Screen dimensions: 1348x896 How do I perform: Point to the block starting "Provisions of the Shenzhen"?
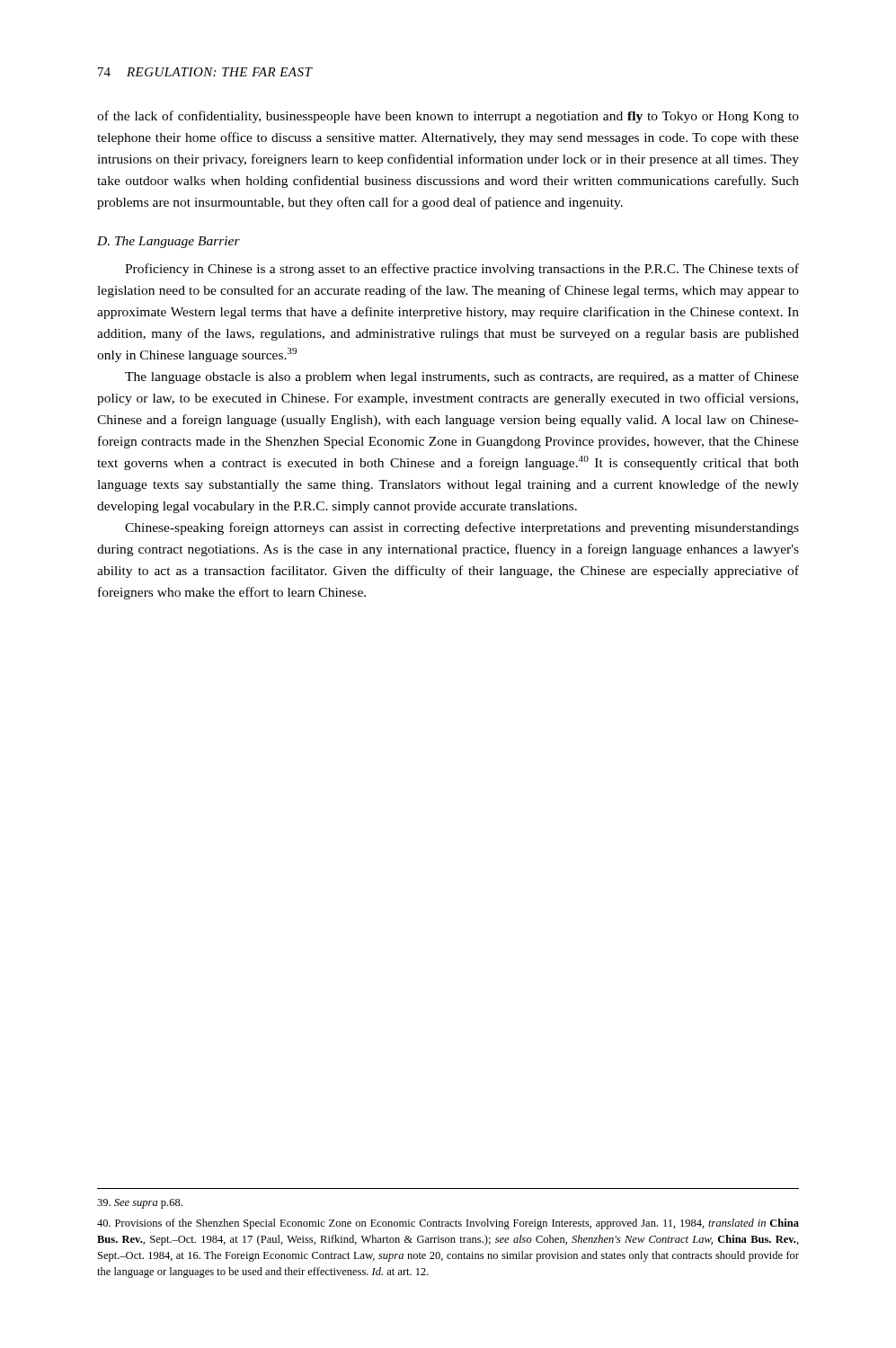(448, 1247)
